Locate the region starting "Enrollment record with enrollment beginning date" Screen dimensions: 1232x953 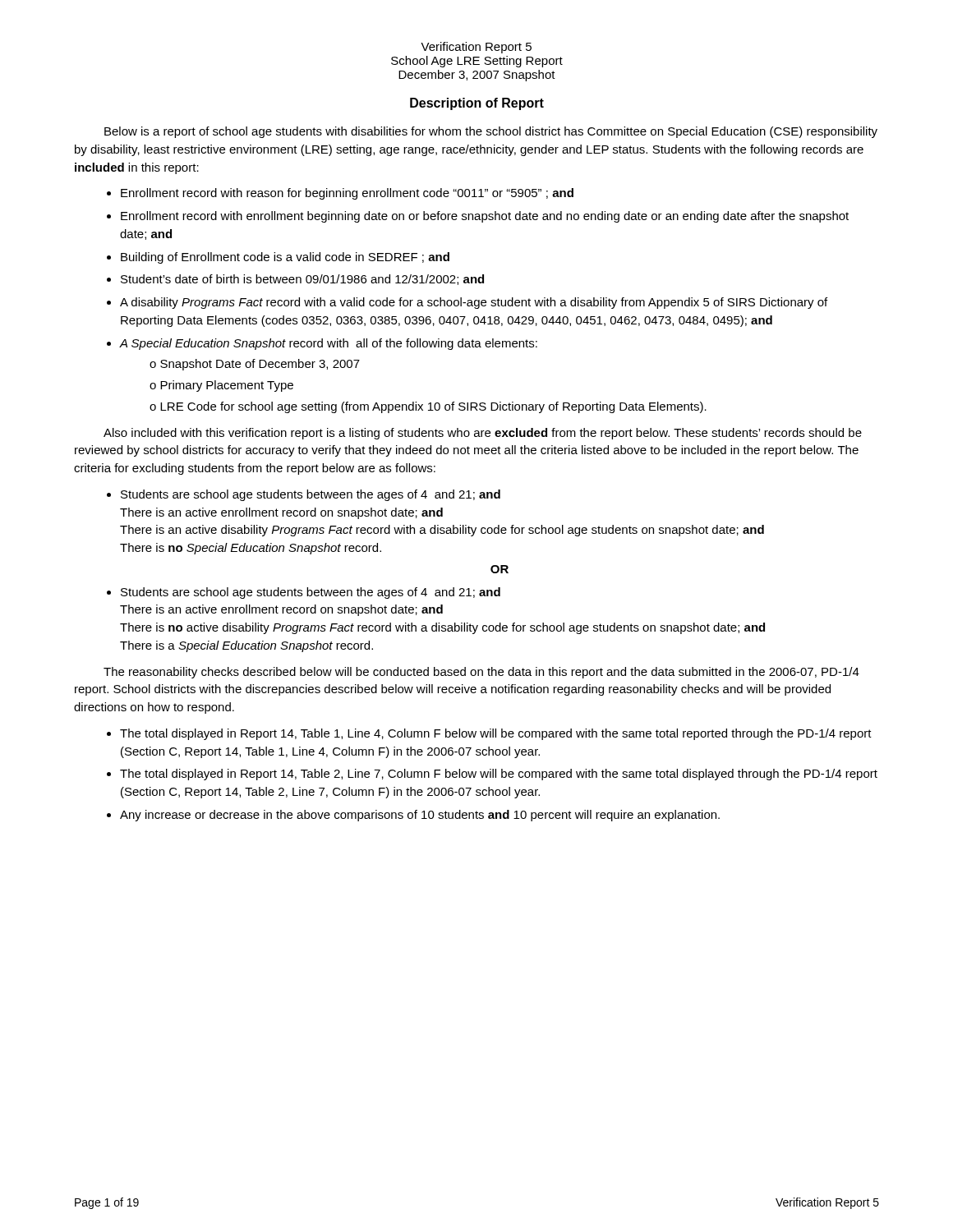click(484, 225)
